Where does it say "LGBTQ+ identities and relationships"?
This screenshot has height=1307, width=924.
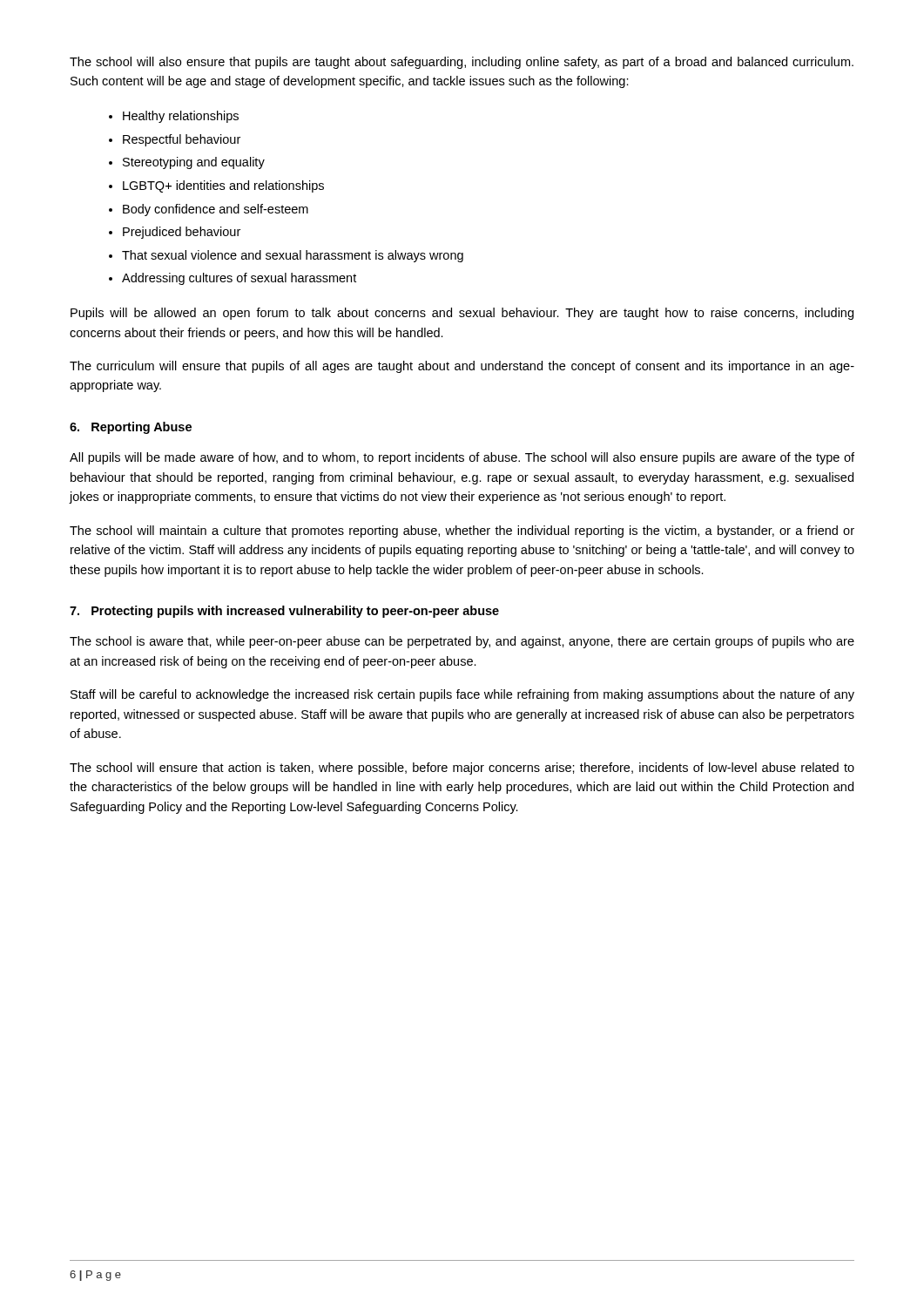(x=223, y=185)
